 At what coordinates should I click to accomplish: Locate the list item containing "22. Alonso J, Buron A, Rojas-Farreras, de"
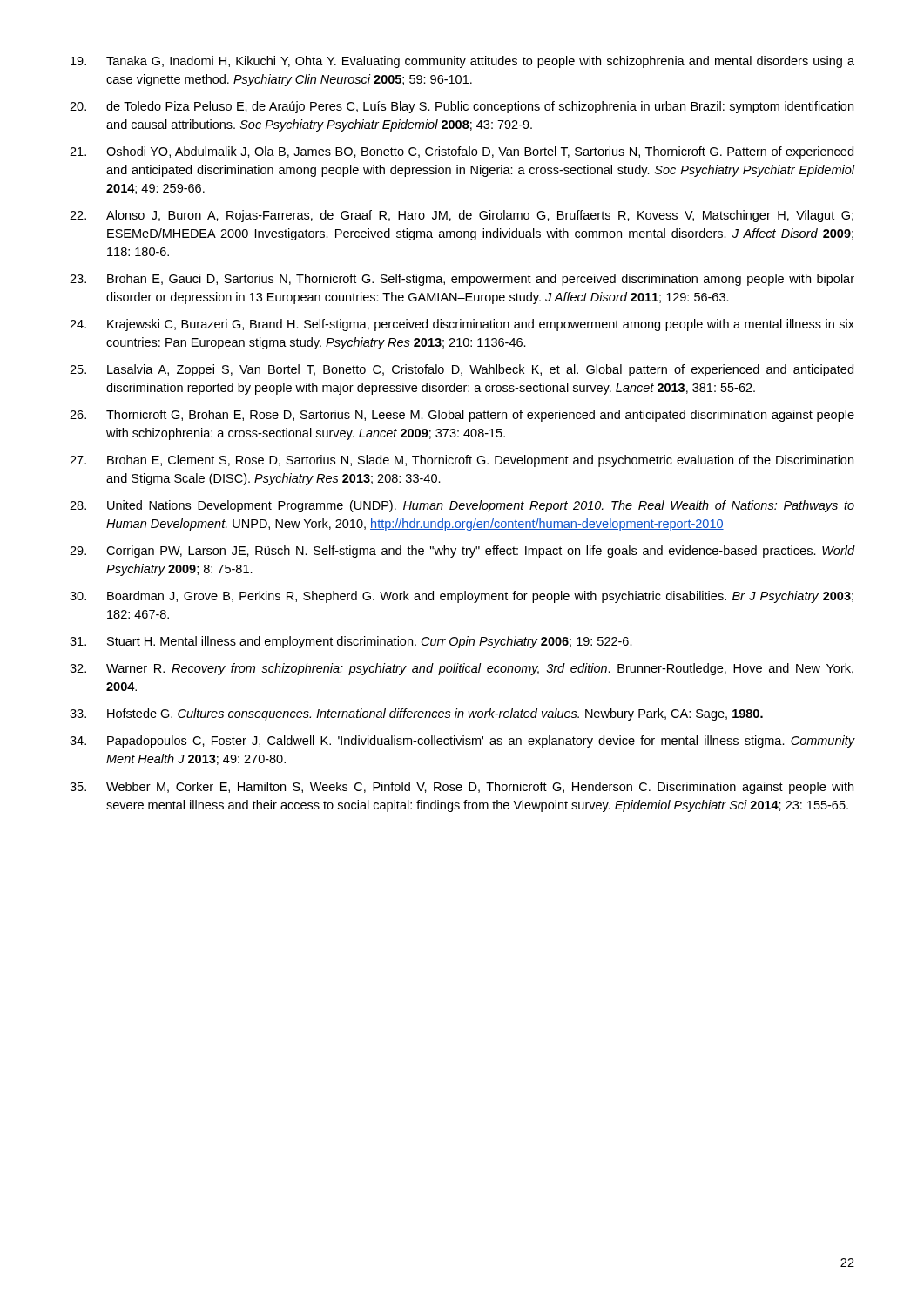pyautogui.click(x=462, y=234)
